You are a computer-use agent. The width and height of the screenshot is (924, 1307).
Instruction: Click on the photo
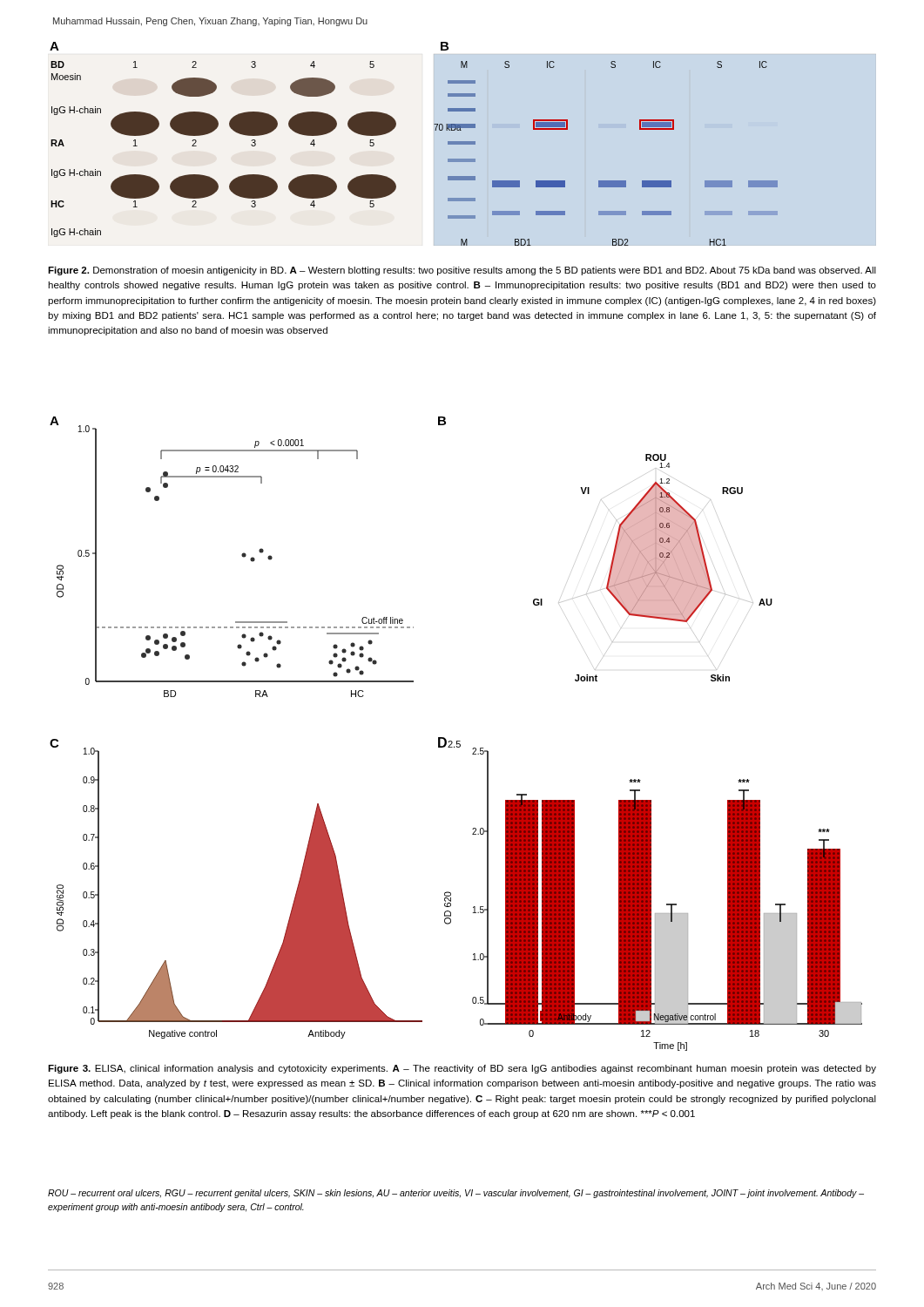click(x=462, y=141)
